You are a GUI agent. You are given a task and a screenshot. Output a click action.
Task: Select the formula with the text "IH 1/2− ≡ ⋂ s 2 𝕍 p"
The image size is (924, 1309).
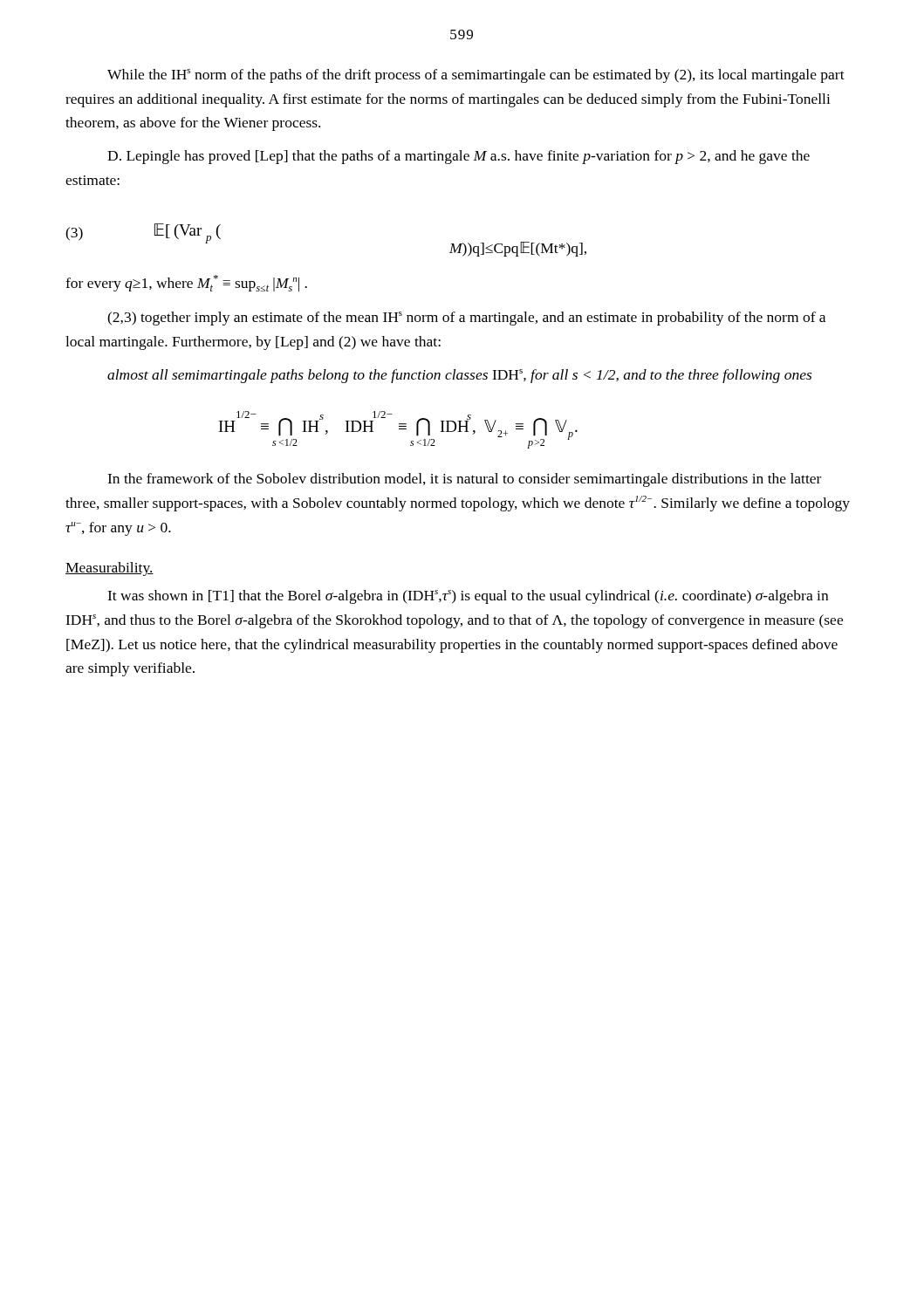pyautogui.click(x=462, y=427)
